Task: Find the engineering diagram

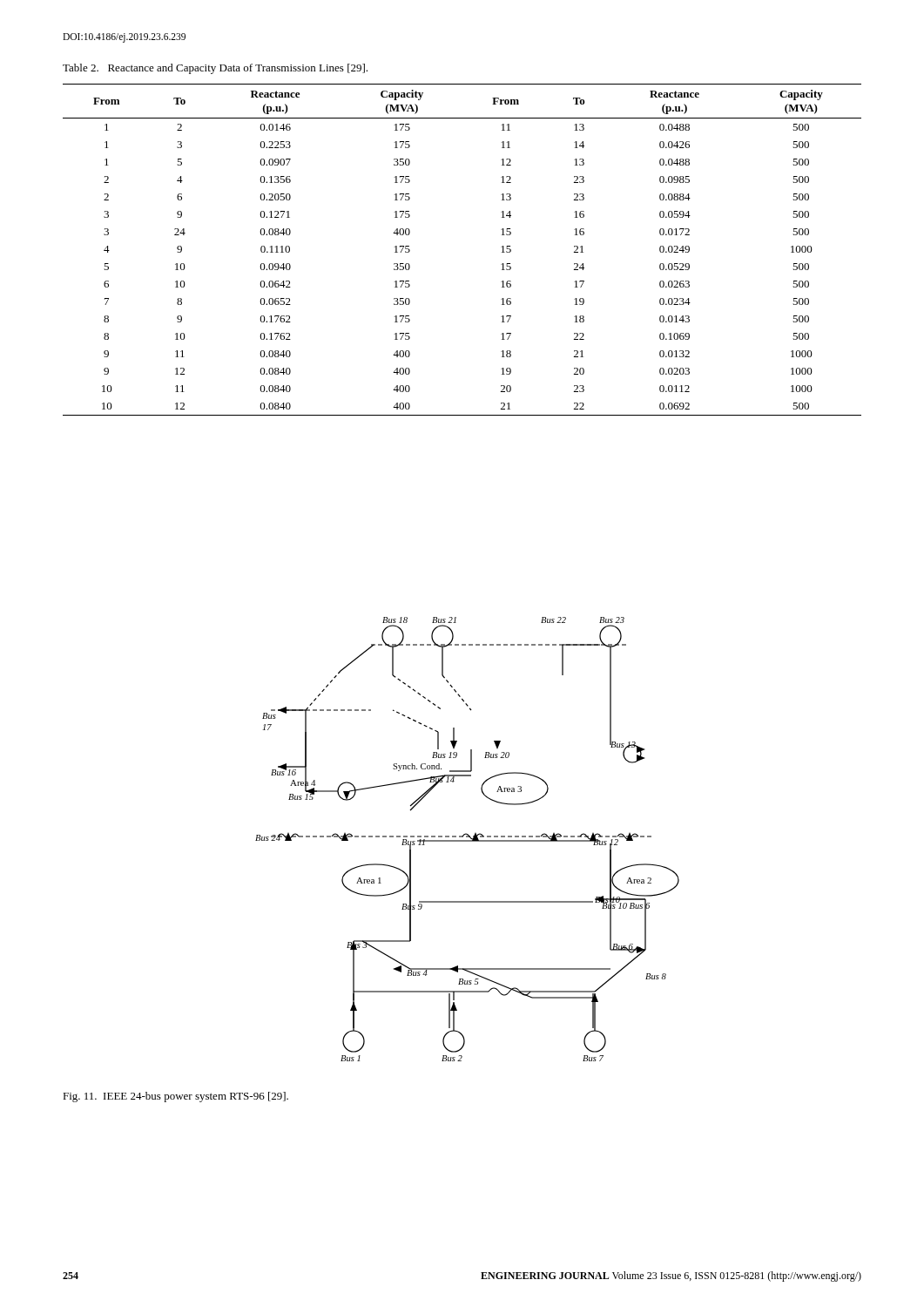Action: tap(462, 819)
